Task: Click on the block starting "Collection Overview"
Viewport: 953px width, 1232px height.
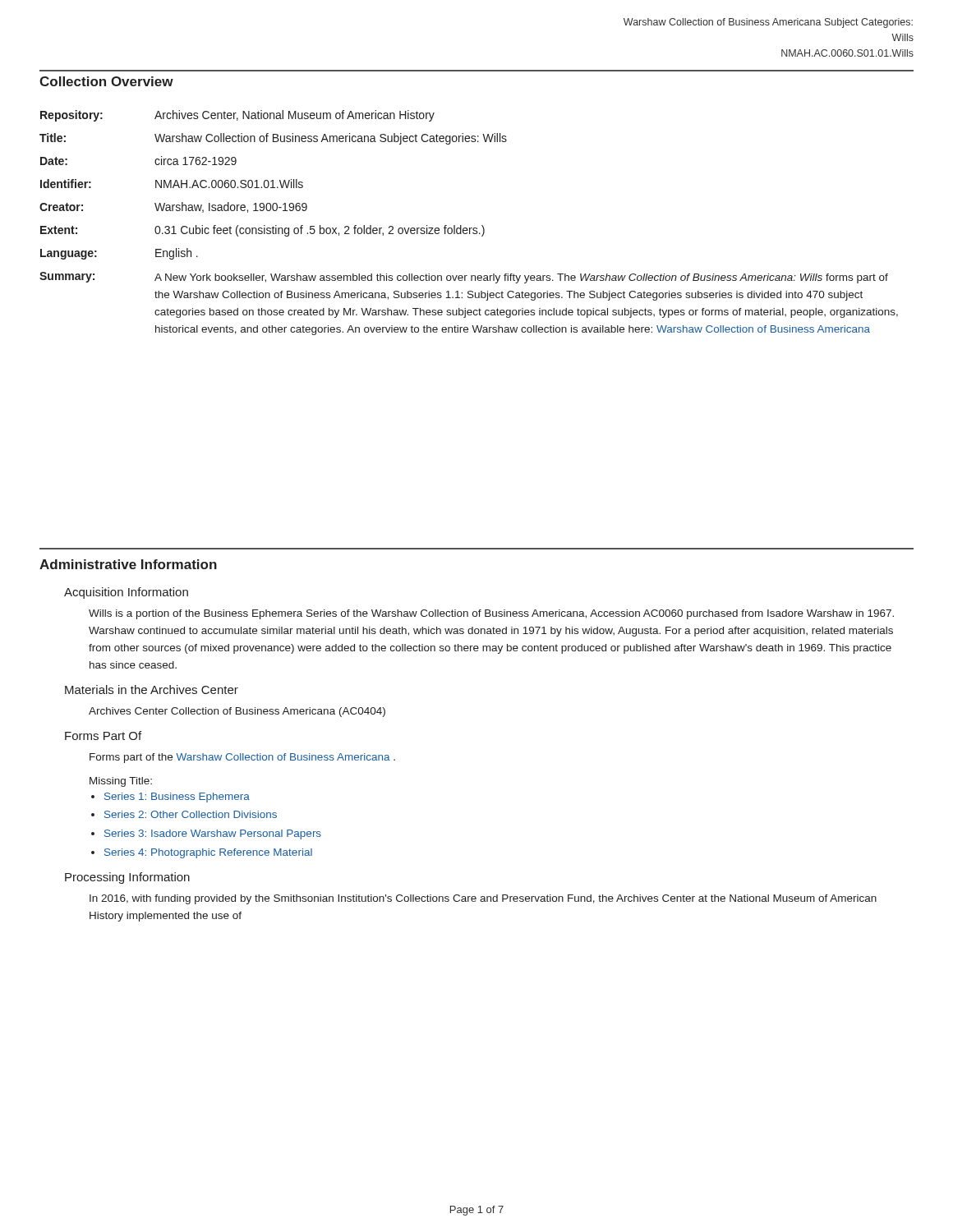Action: click(106, 82)
